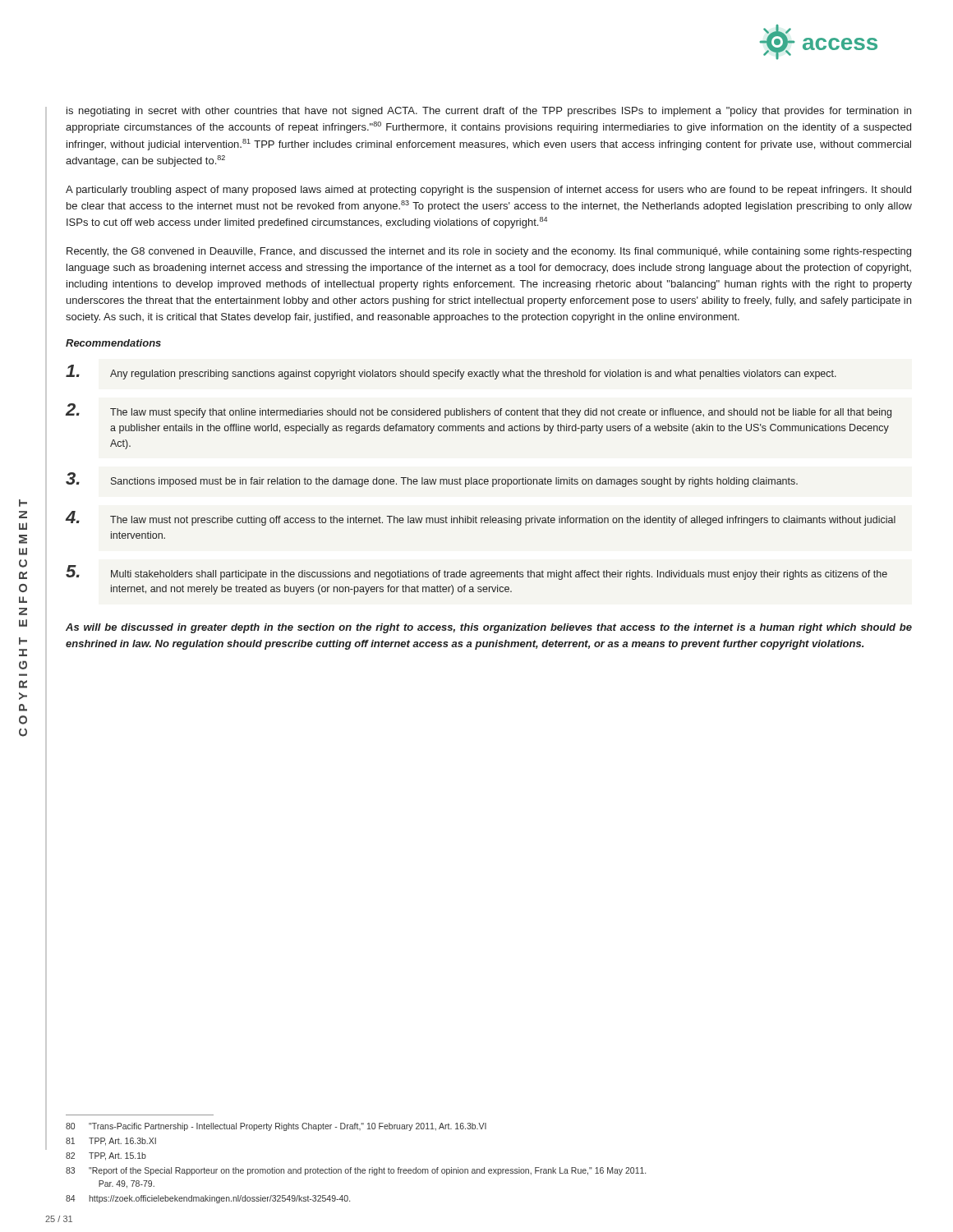Find the text block that reads "is negotiating in secret with other"
This screenshot has width=953, height=1232.
click(489, 136)
